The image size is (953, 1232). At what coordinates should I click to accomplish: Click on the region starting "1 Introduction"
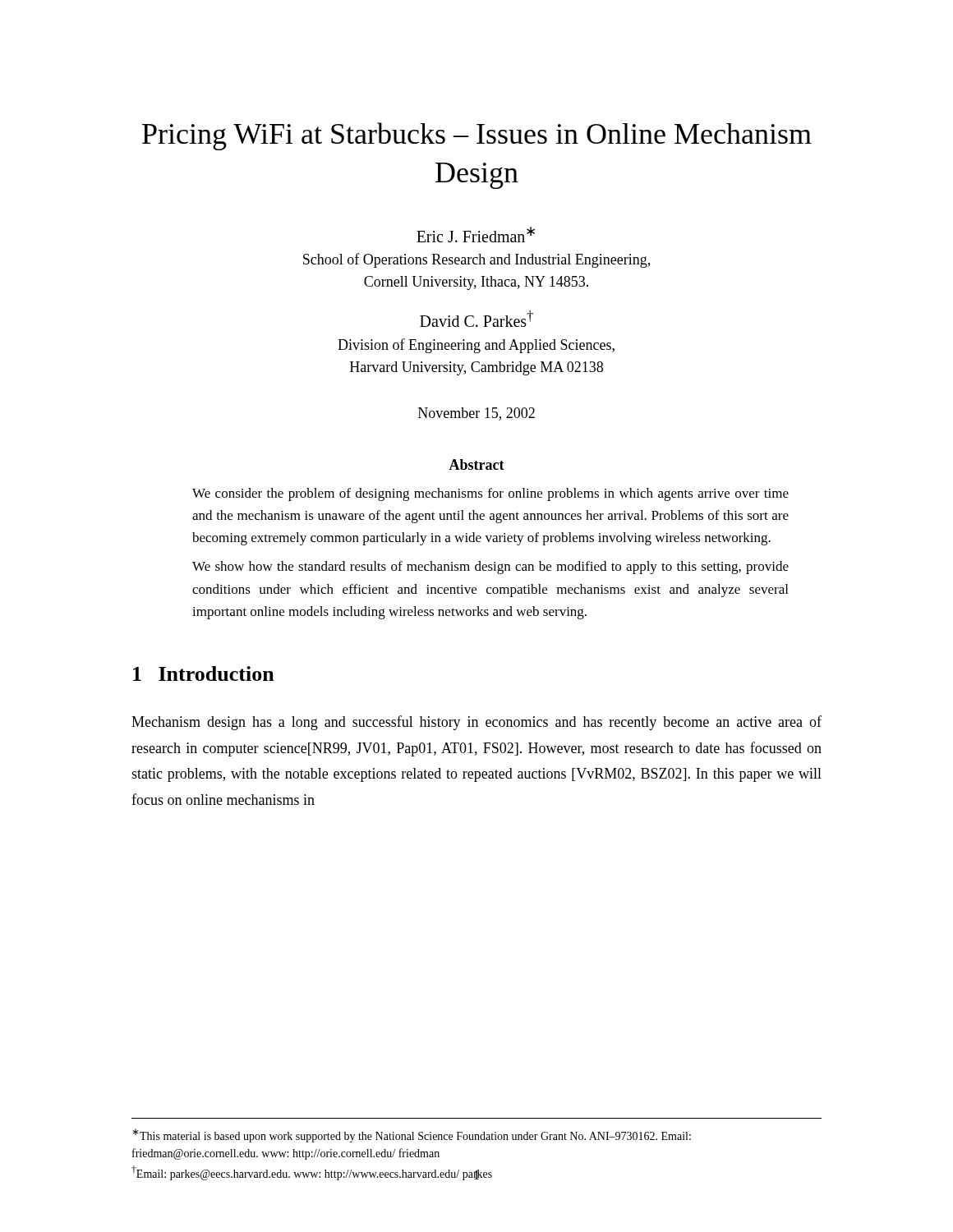203,674
